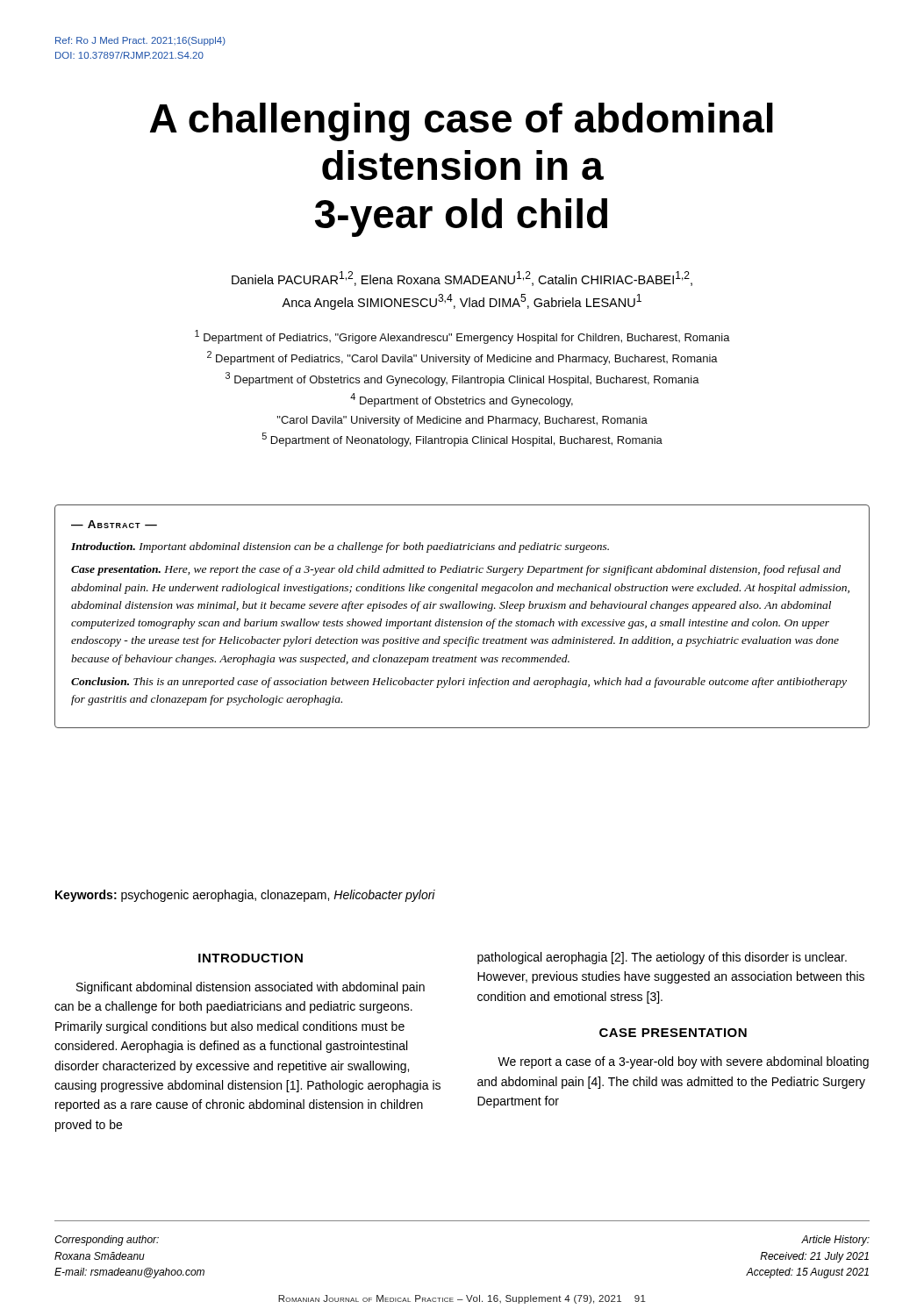
Task: Navigate to the region starting "Daniela PACURAR1,2, Elena"
Action: click(x=462, y=289)
